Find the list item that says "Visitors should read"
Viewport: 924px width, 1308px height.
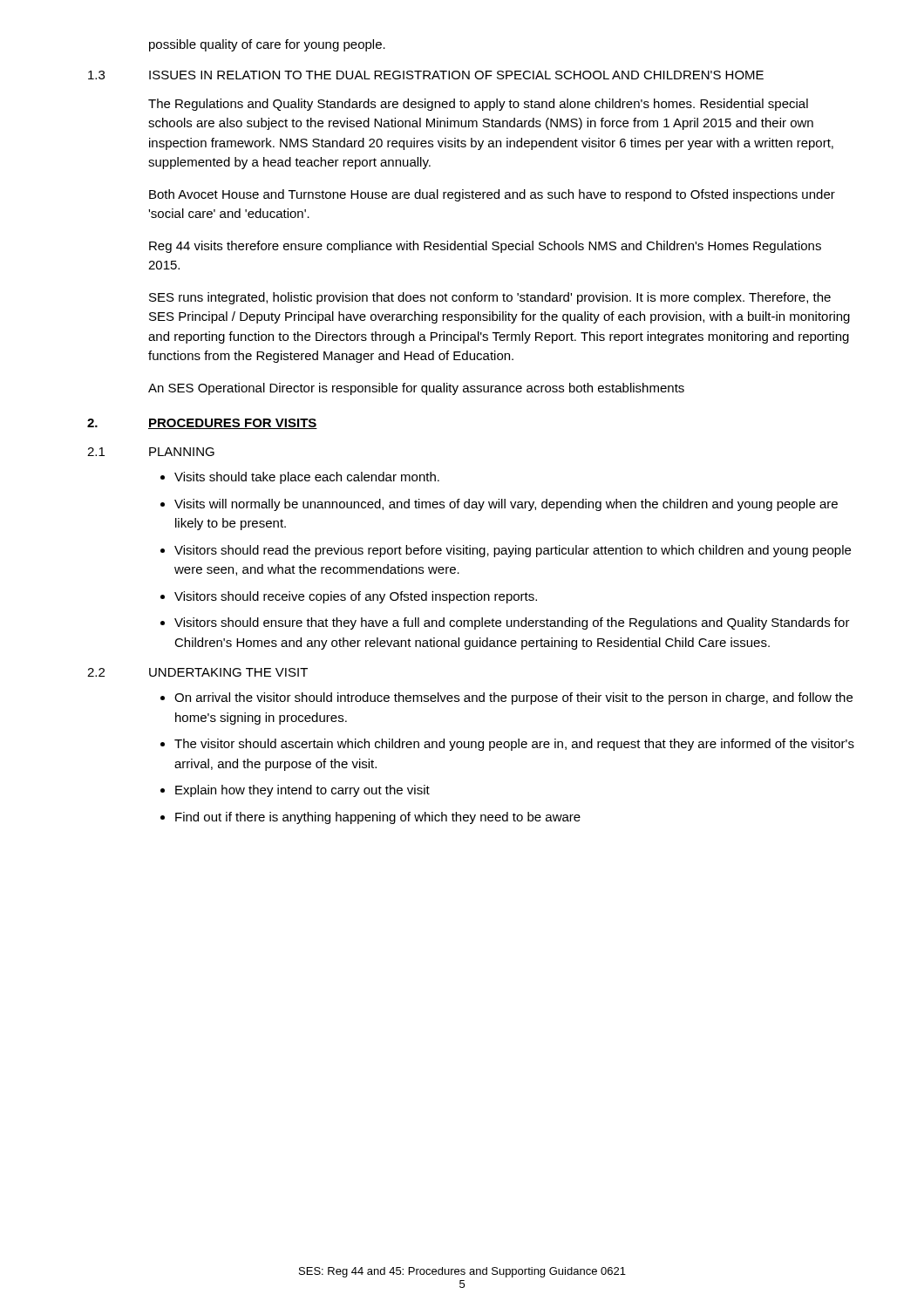(x=513, y=559)
